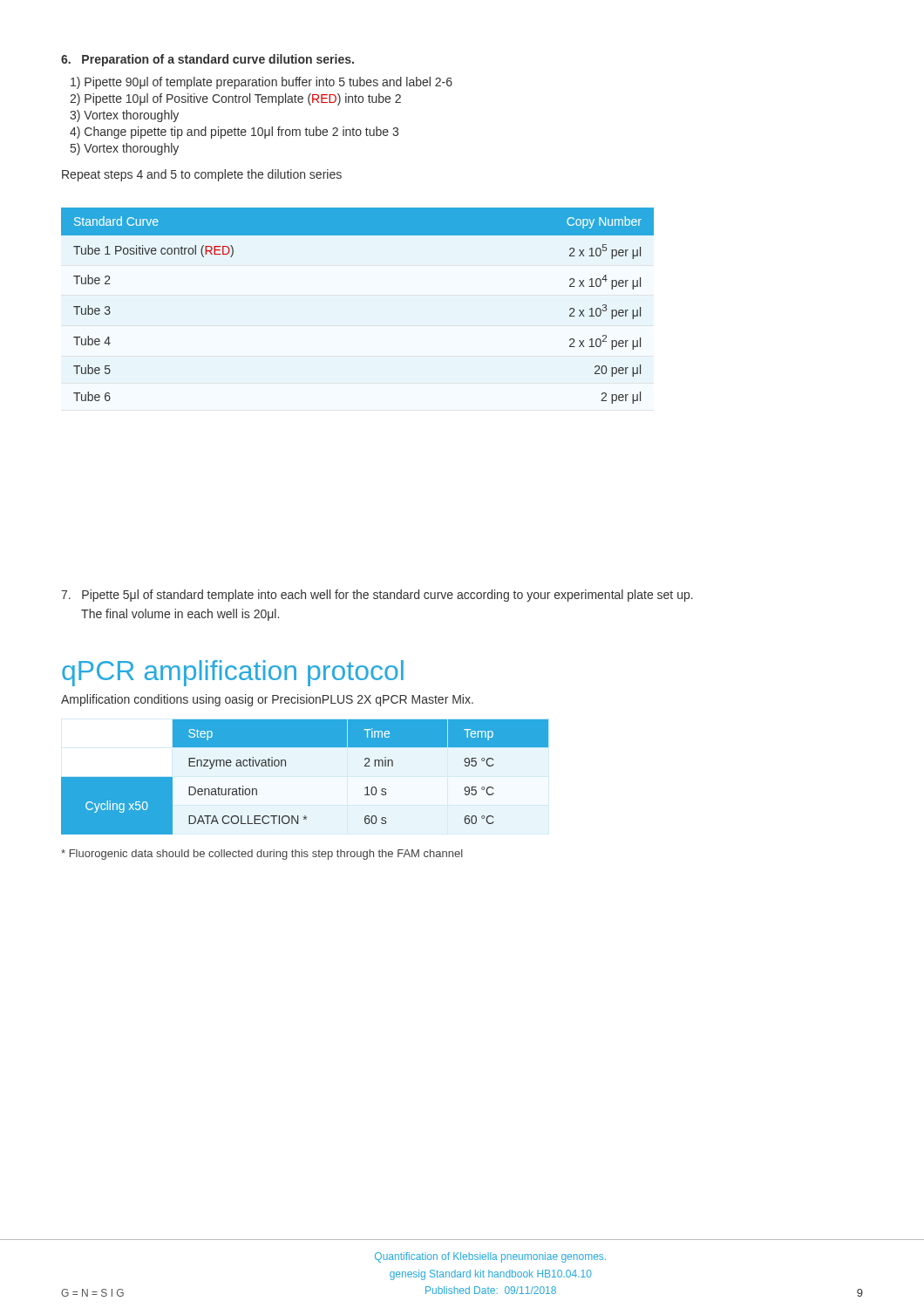The image size is (924, 1308).
Task: Find the block on this page that starts "Repeat steps 4 and 5 to complete the"
Action: [x=201, y=174]
